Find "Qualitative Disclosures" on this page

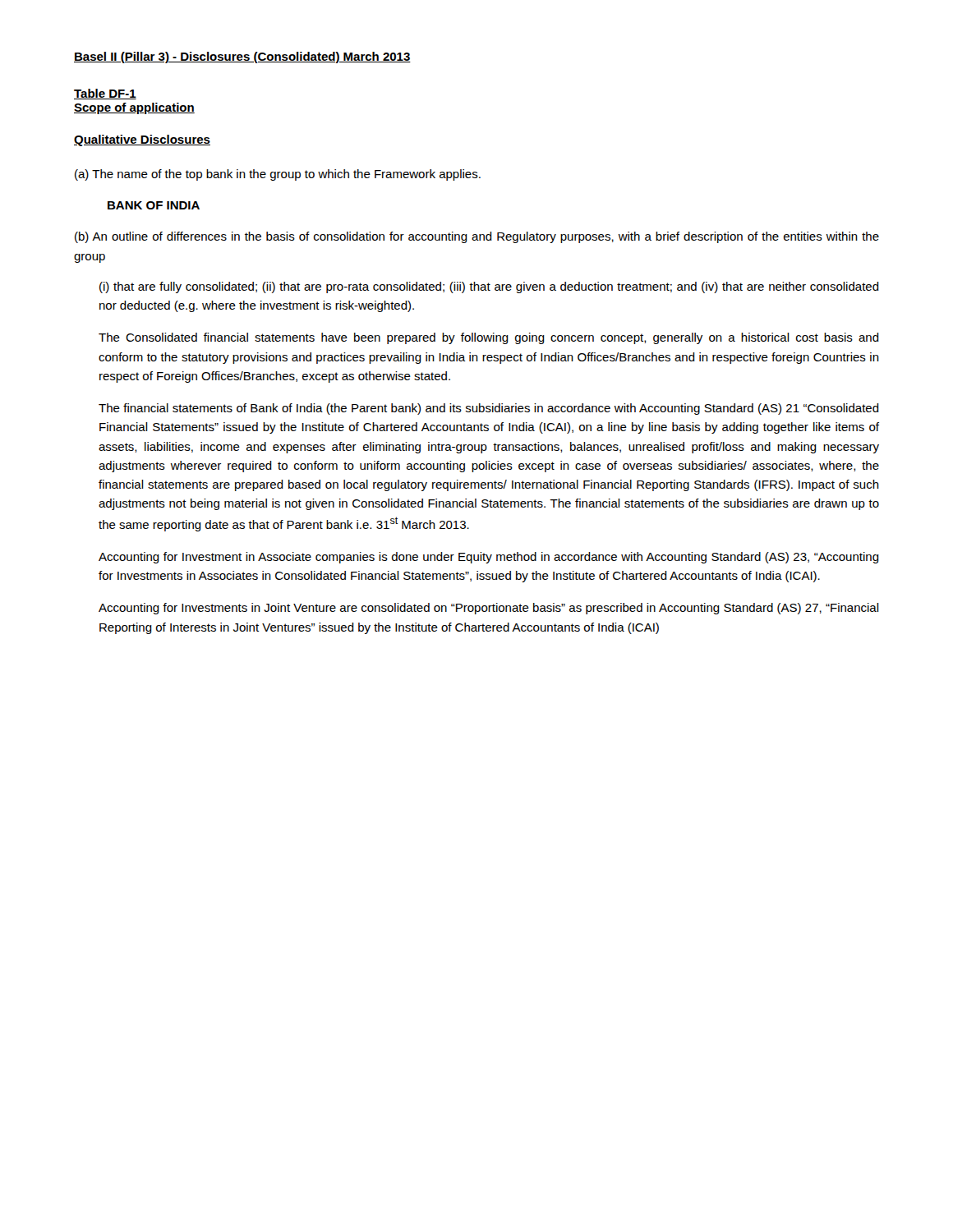142,139
